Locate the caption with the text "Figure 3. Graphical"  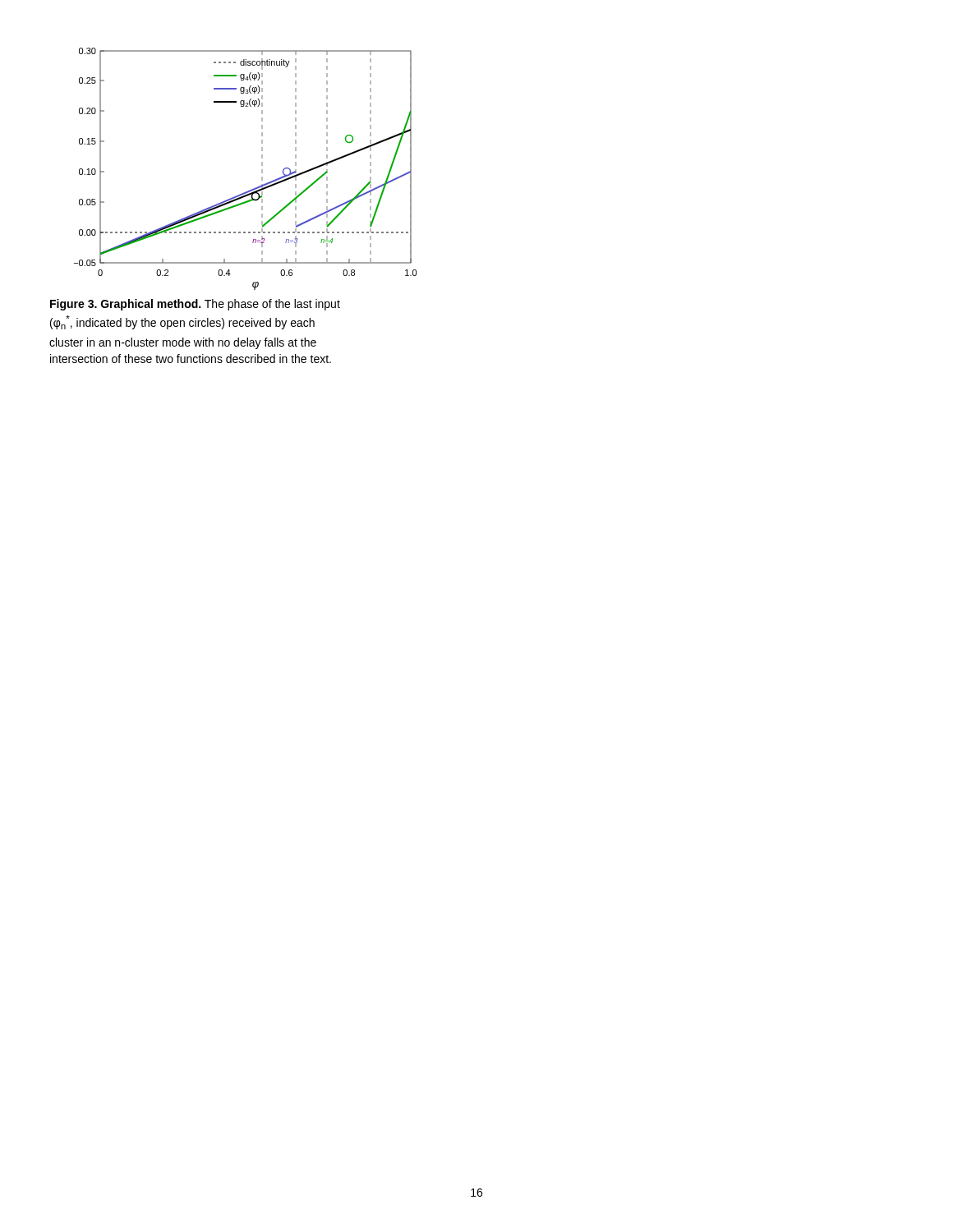[x=195, y=331]
